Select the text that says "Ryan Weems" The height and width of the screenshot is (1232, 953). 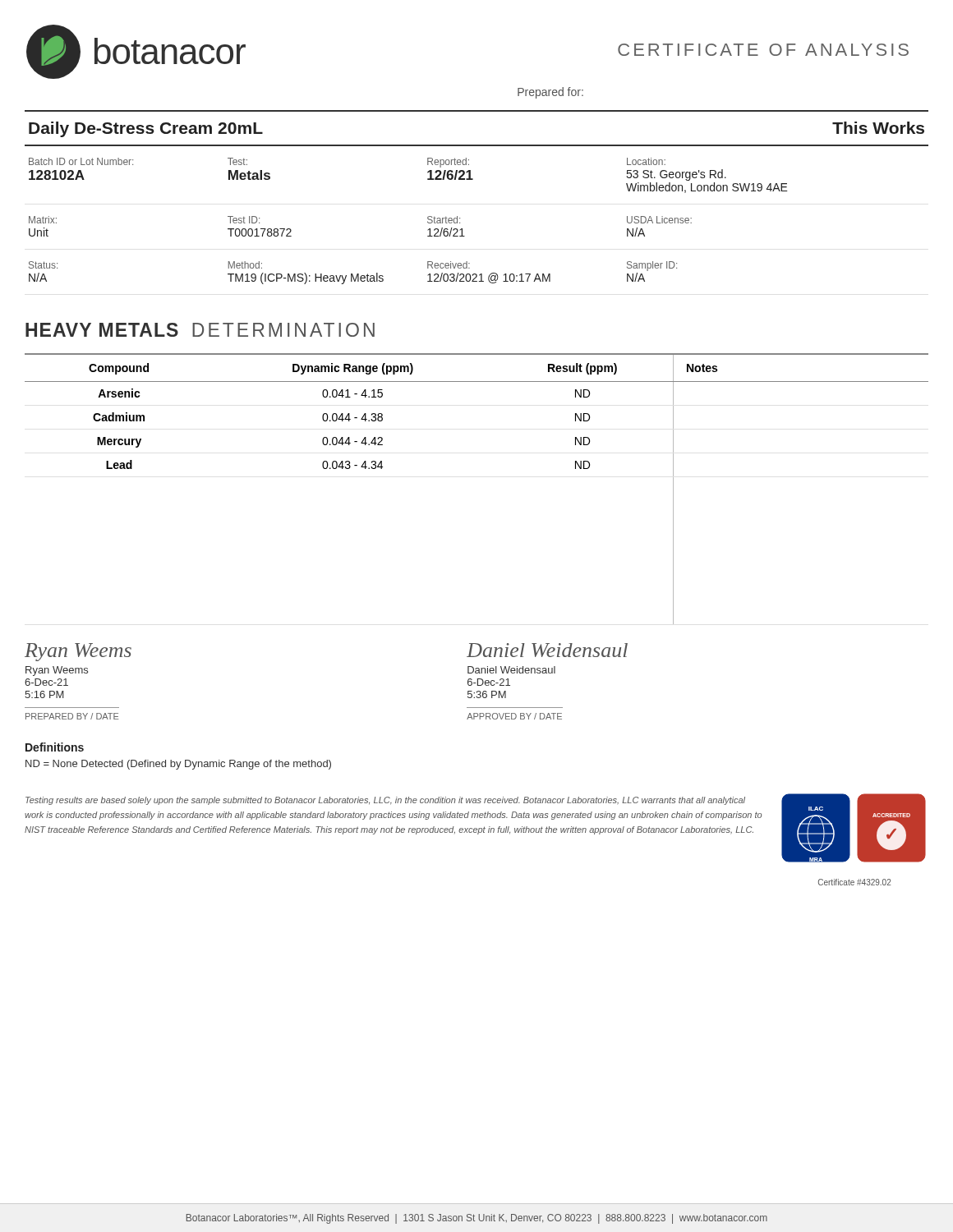78,650
